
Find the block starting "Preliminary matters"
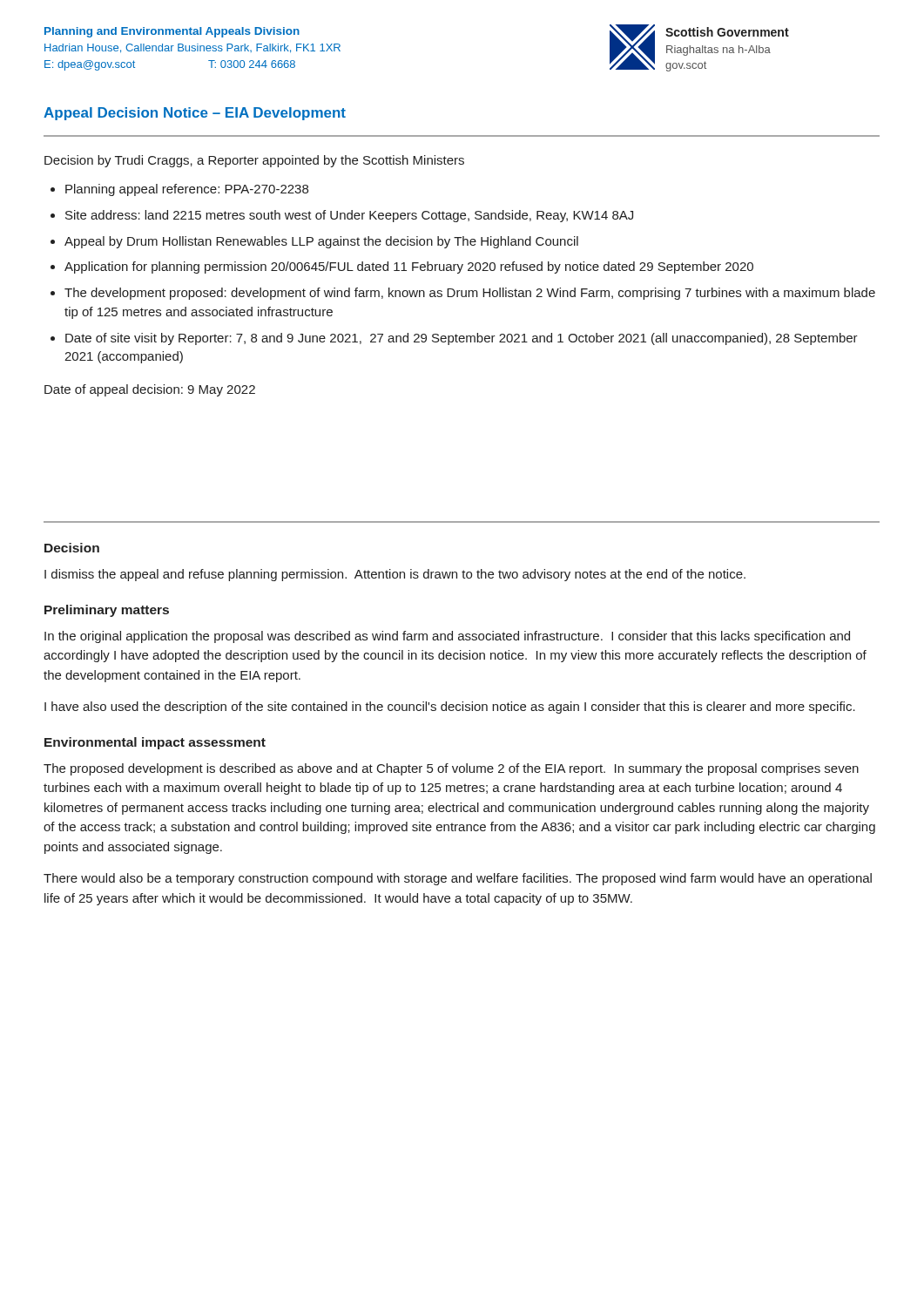click(x=107, y=609)
